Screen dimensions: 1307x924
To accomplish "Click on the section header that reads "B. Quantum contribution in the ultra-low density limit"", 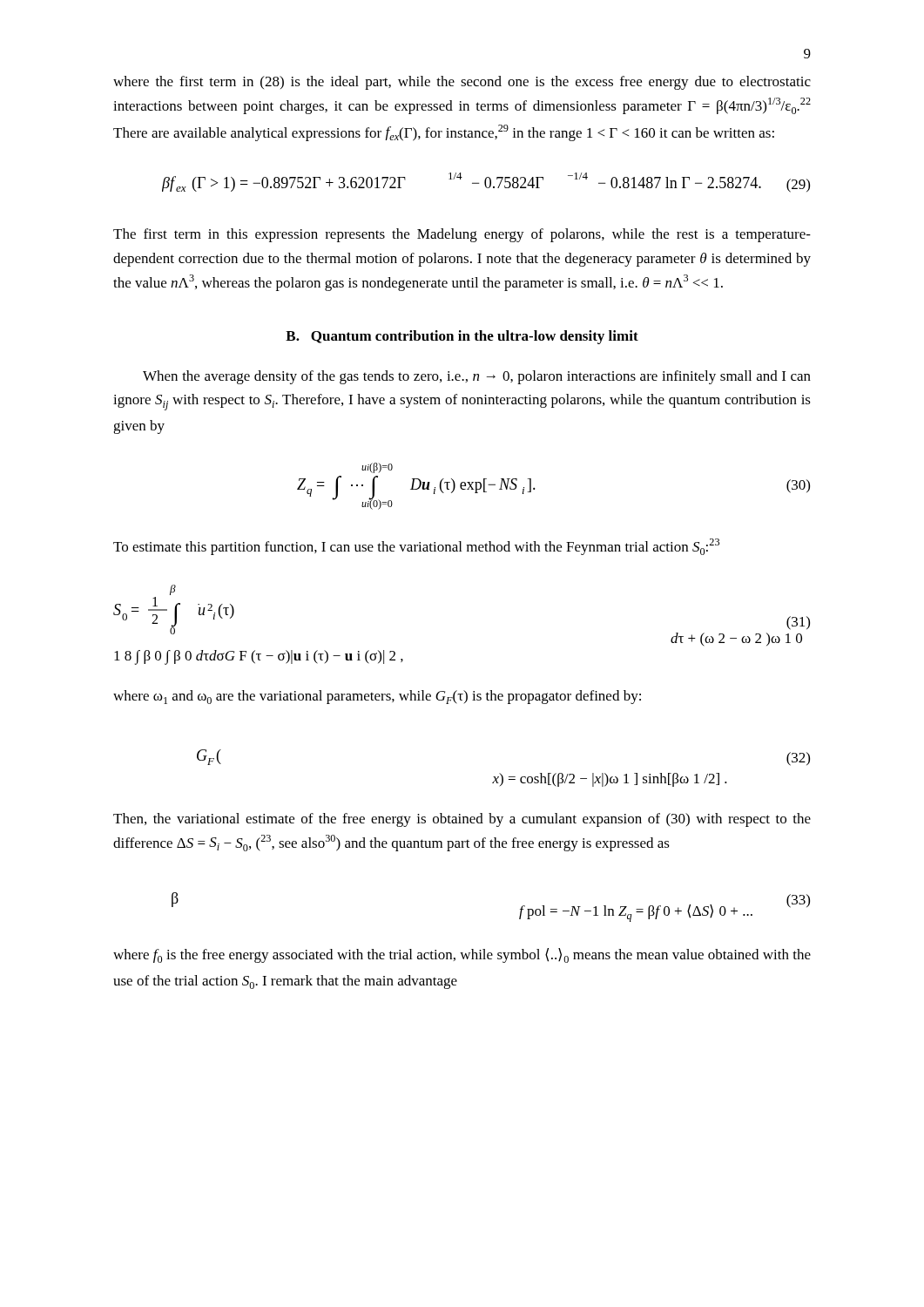I will pos(462,336).
